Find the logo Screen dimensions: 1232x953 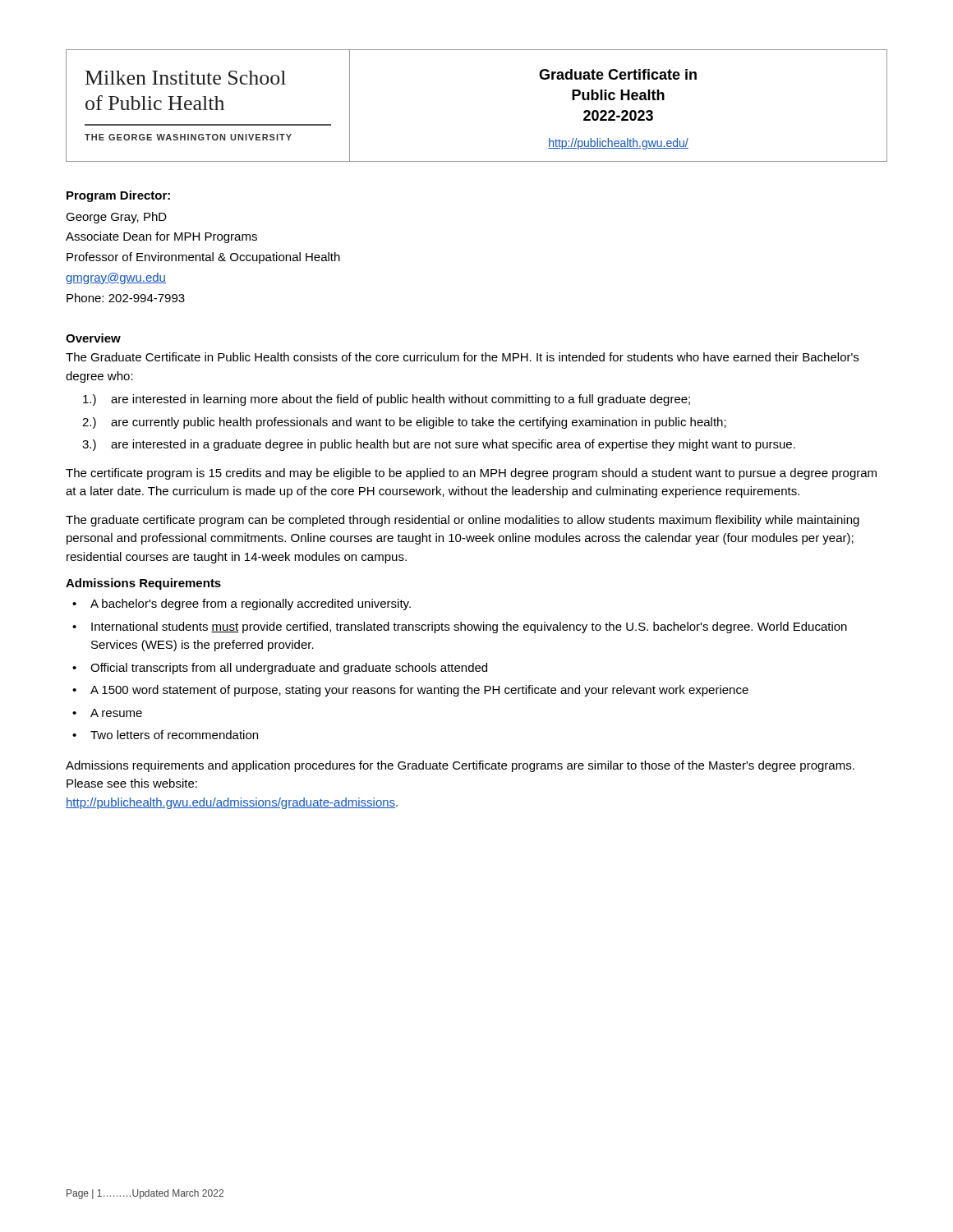pyautogui.click(x=476, y=105)
